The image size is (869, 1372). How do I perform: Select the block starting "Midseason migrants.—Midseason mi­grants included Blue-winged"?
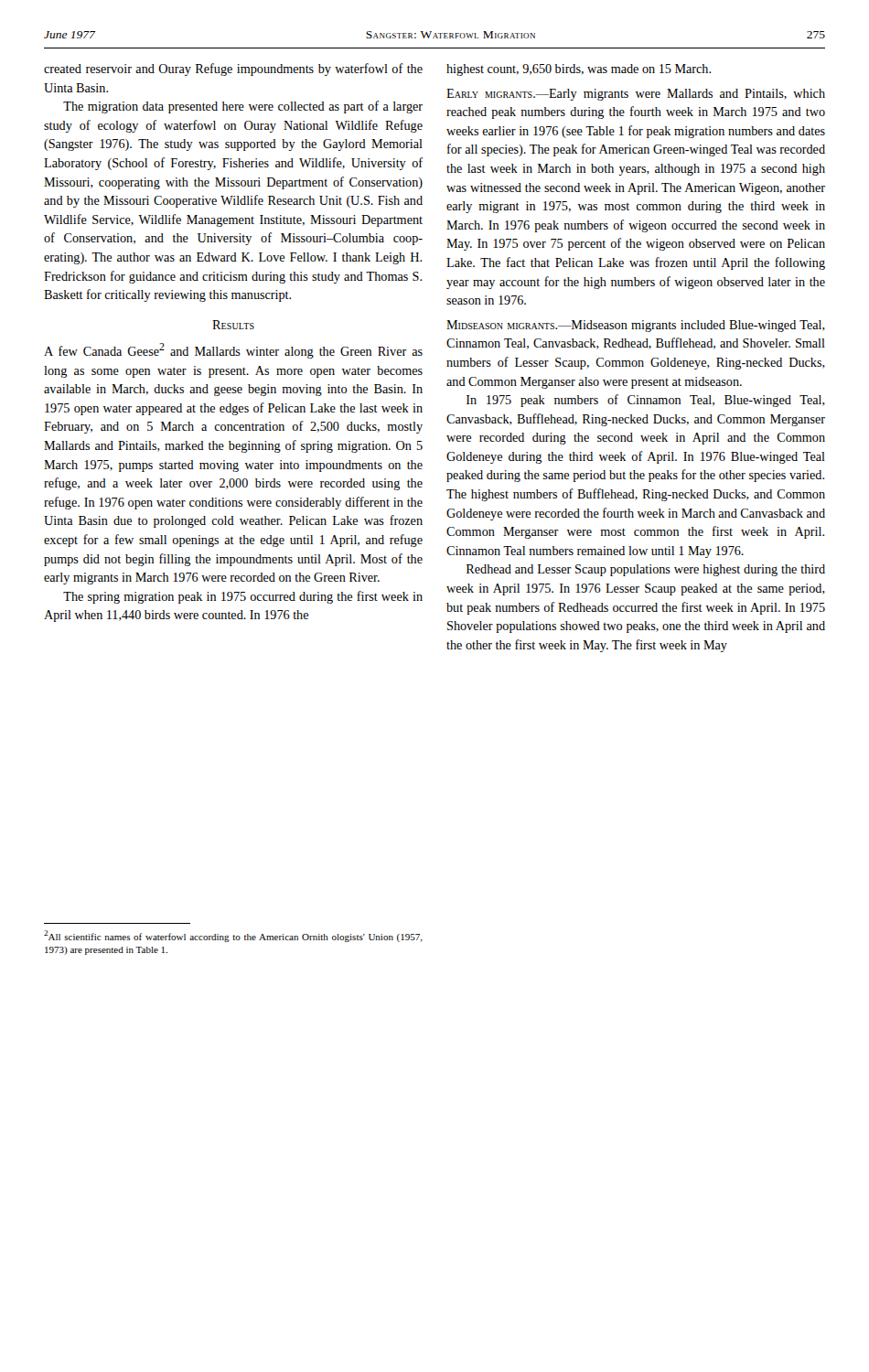click(x=636, y=485)
